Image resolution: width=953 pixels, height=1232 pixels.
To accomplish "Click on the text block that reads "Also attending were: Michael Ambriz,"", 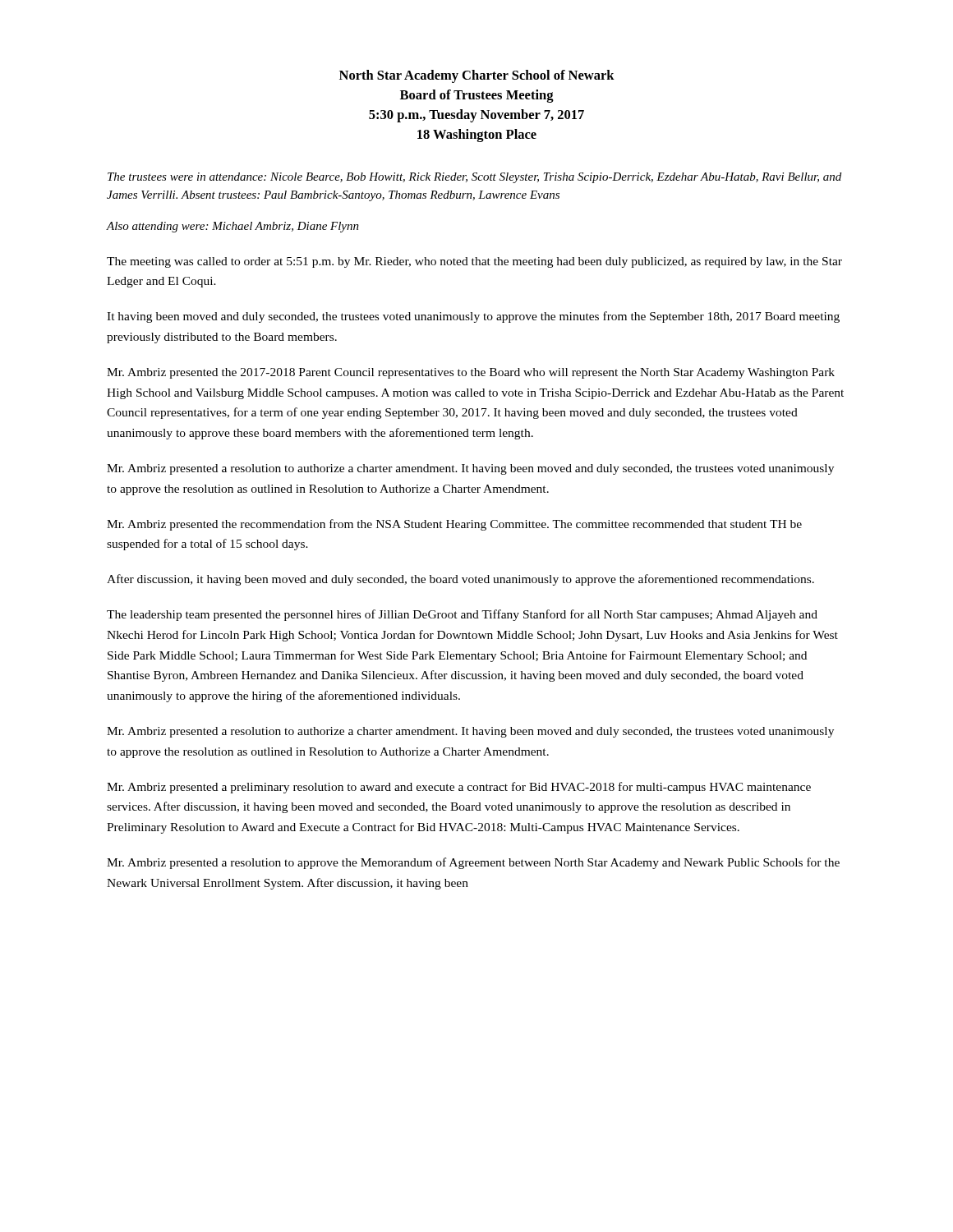I will point(233,226).
